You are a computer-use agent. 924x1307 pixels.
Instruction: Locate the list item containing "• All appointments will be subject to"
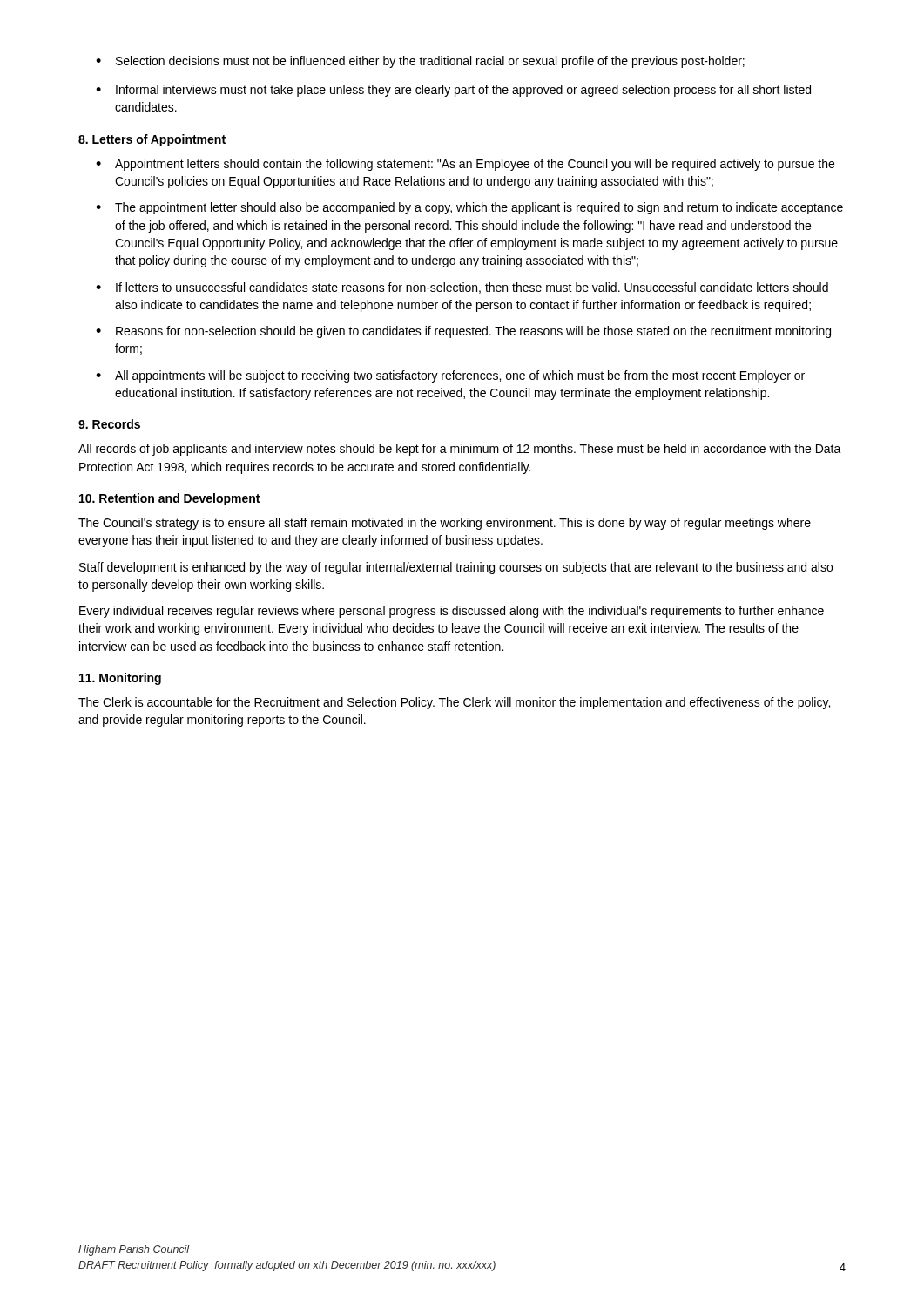pyautogui.click(x=471, y=384)
